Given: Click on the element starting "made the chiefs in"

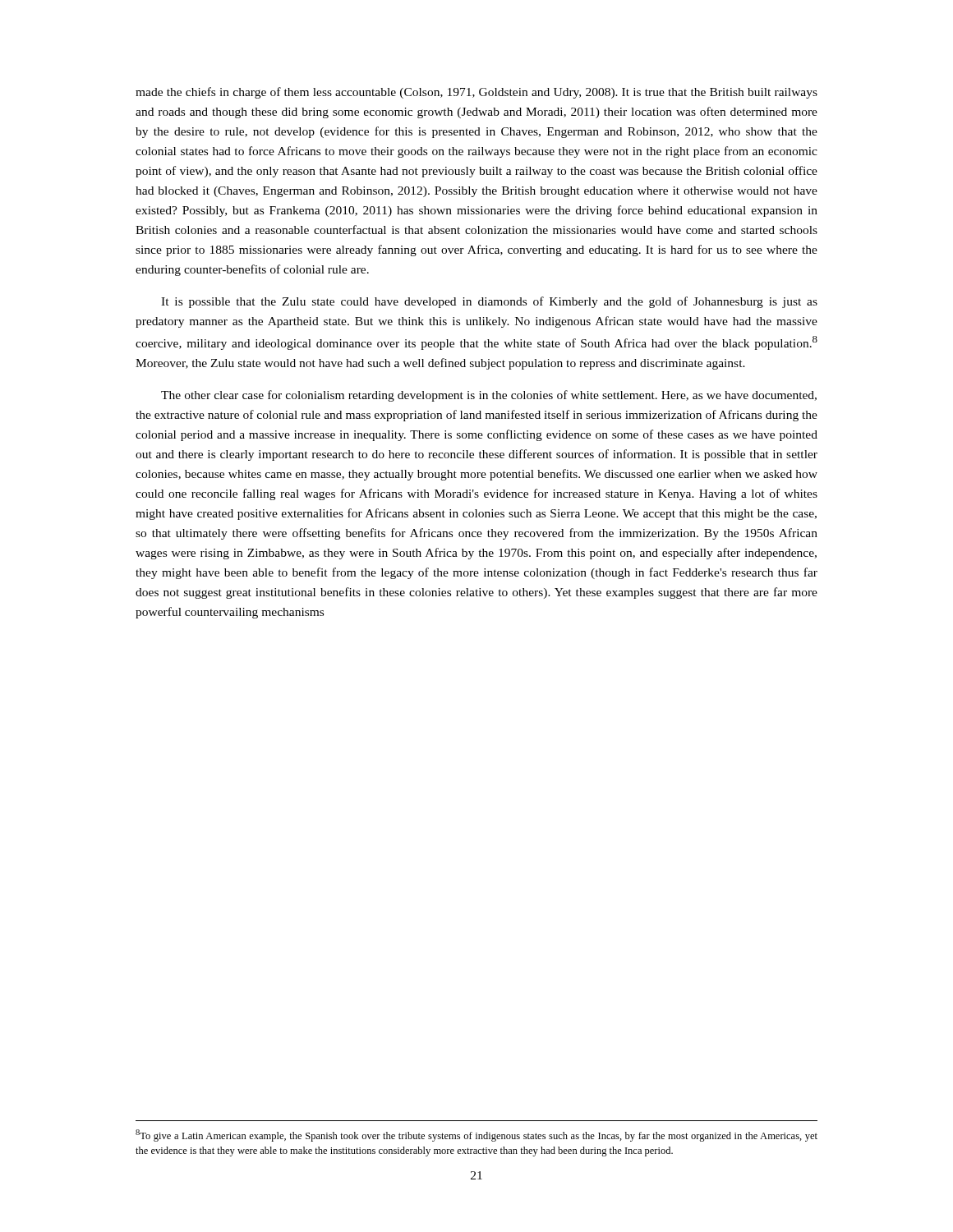Looking at the screenshot, I should pos(476,180).
